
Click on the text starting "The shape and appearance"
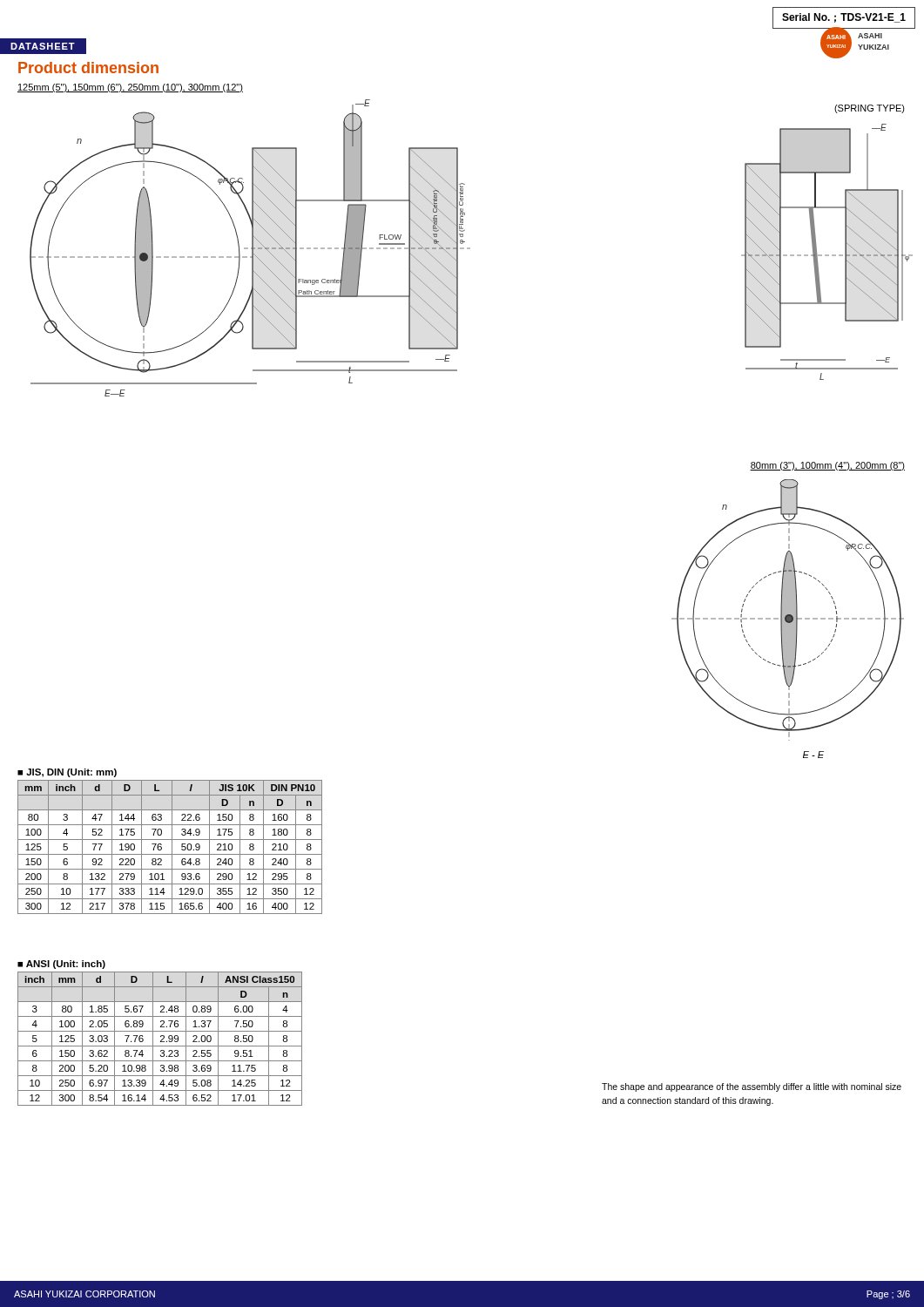[x=752, y=1093]
